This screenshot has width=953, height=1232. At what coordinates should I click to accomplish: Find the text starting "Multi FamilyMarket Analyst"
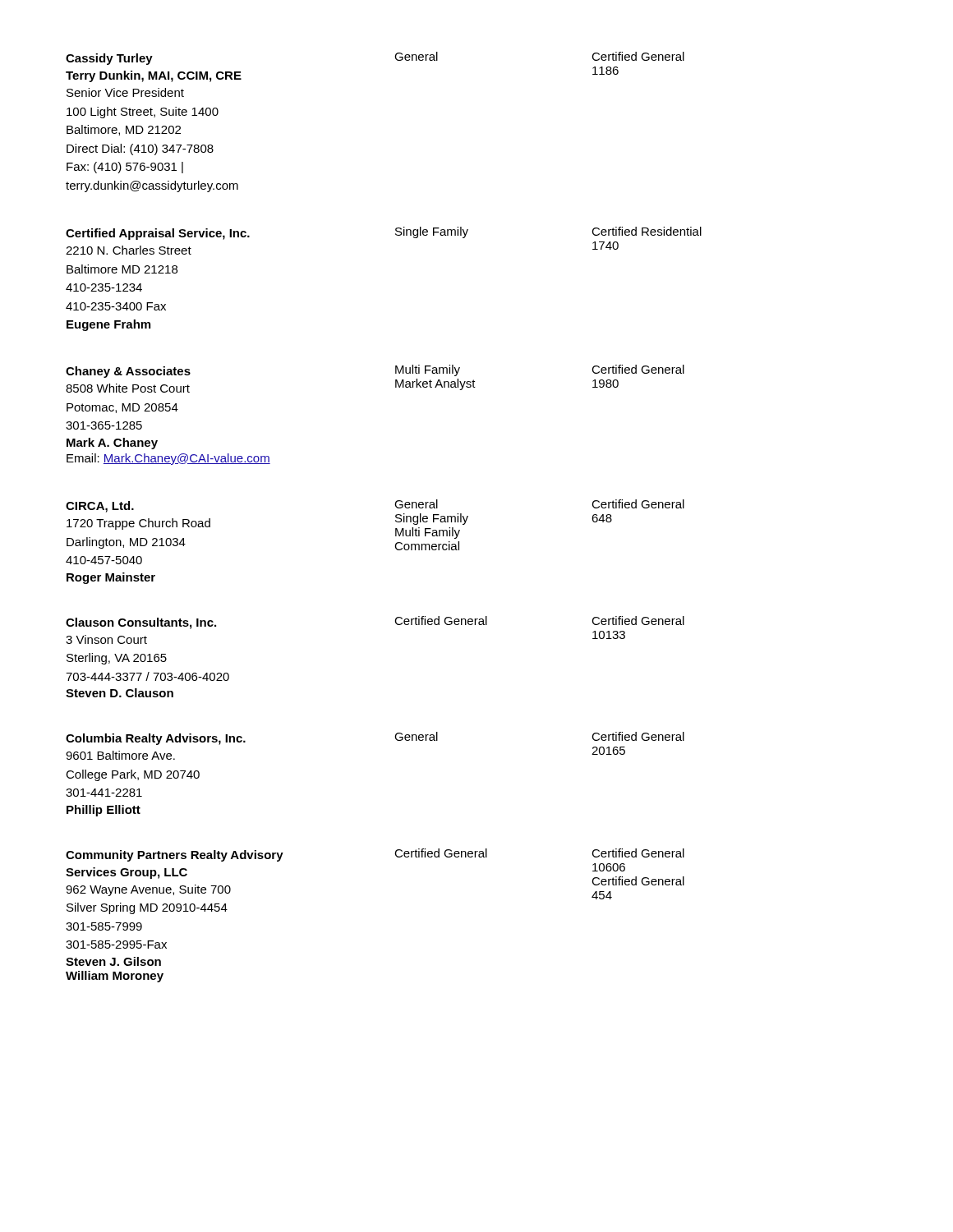coord(435,376)
